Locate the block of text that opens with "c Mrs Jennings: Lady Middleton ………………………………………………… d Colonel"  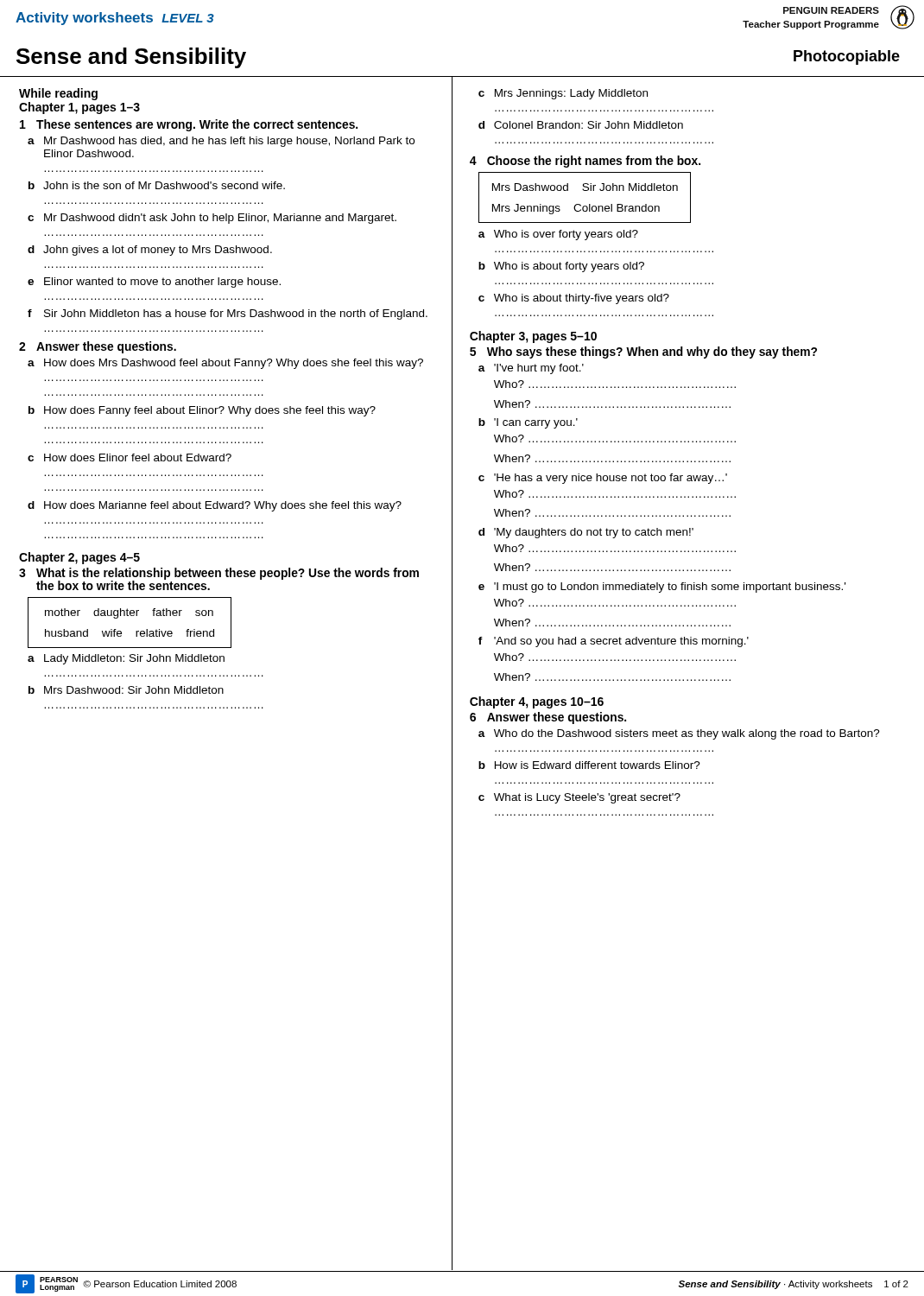point(689,117)
